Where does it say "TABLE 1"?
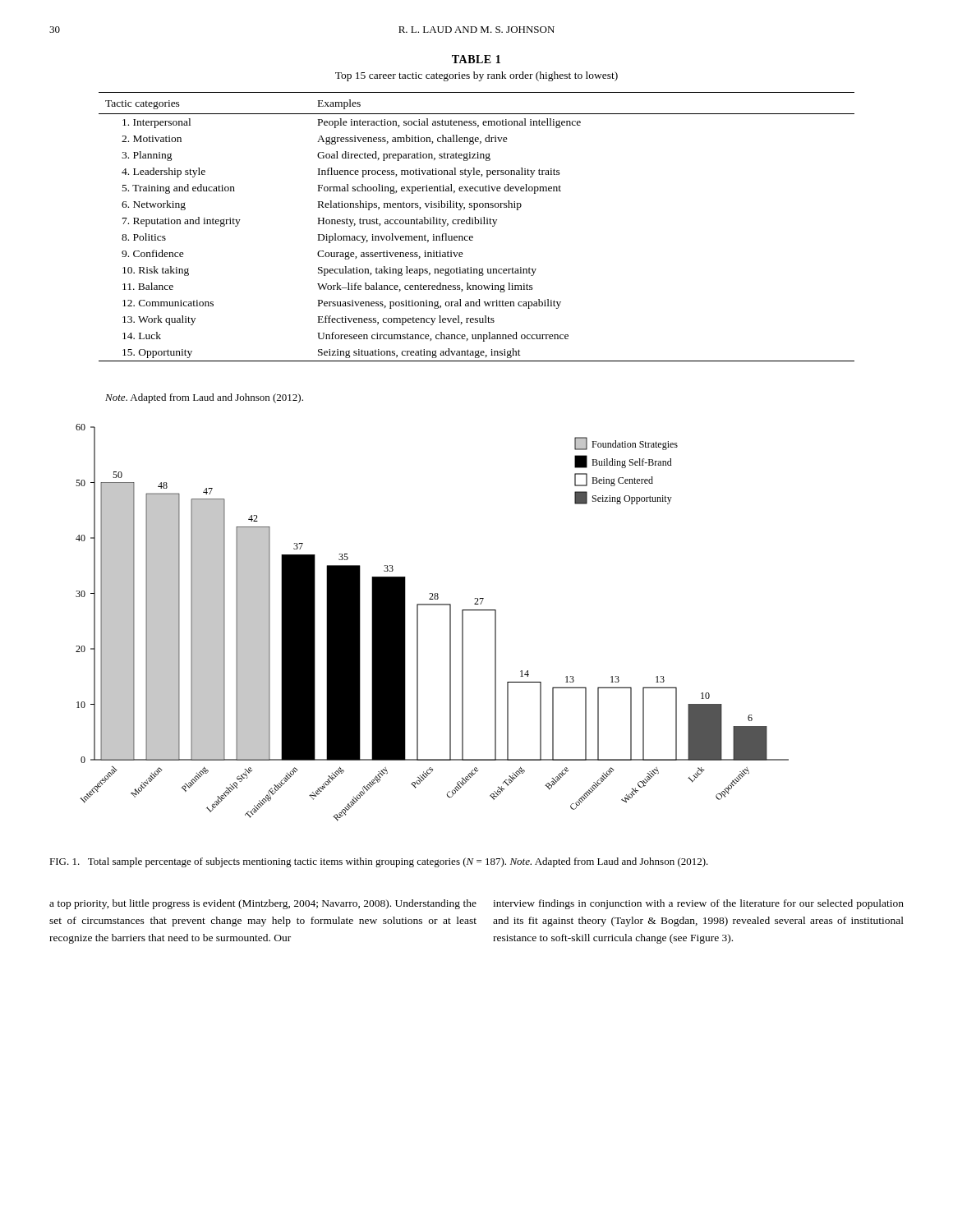This screenshot has width=953, height=1232. 476,60
